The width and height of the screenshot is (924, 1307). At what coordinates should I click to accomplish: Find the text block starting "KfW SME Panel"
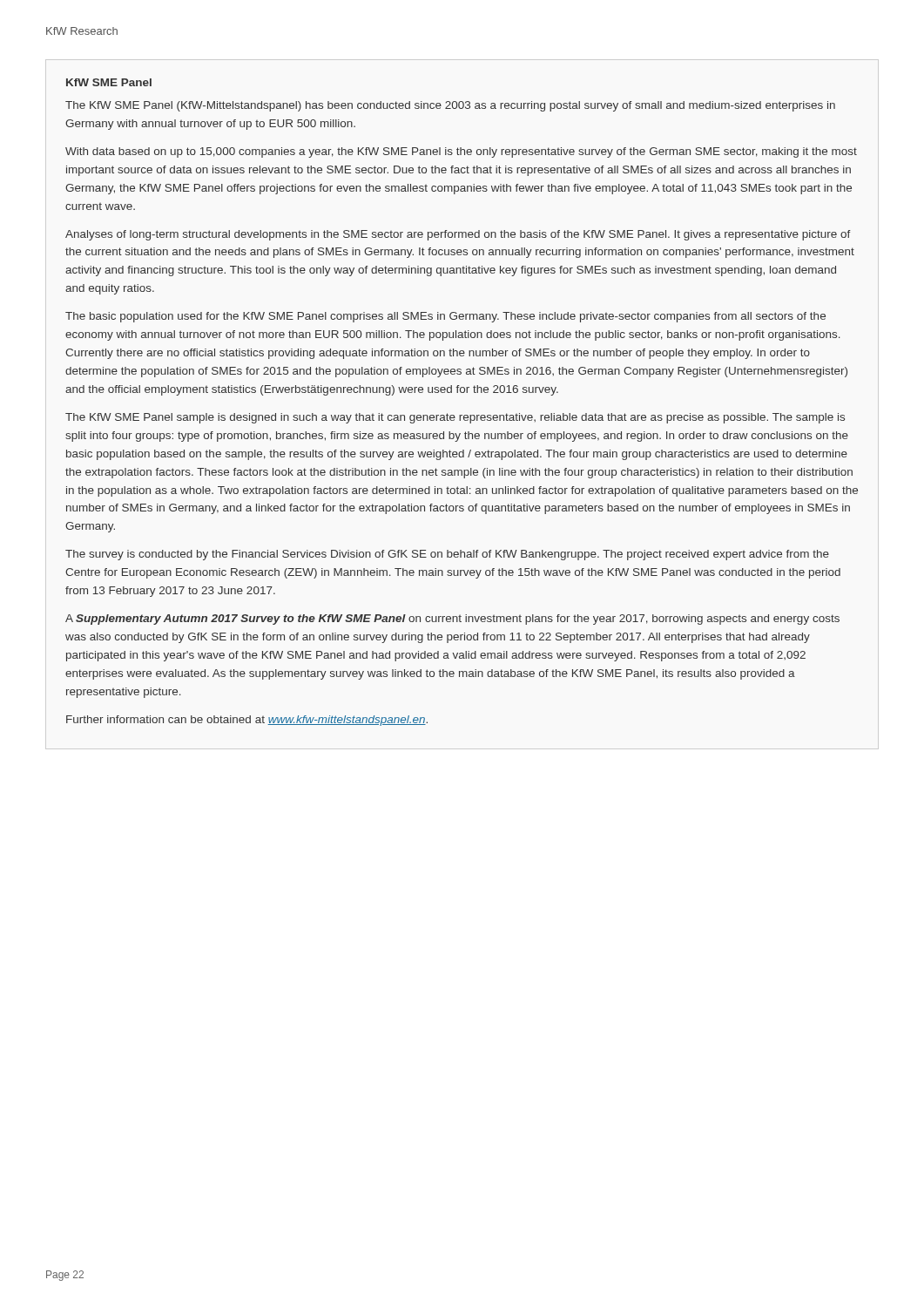click(x=109, y=82)
